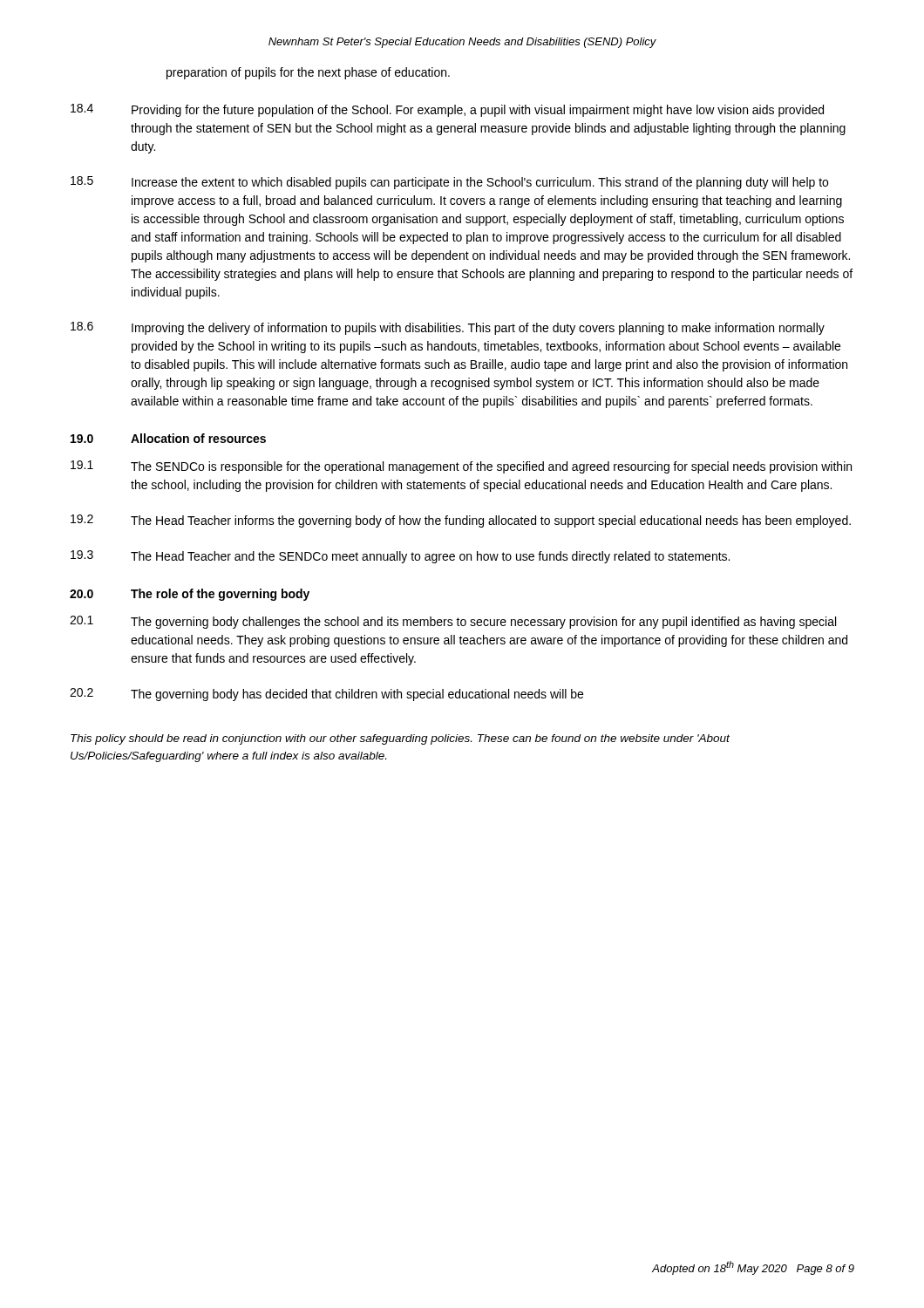924x1308 pixels.
Task: Click on the element starting "preparation of pupils for the next phase"
Action: pyautogui.click(x=308, y=72)
